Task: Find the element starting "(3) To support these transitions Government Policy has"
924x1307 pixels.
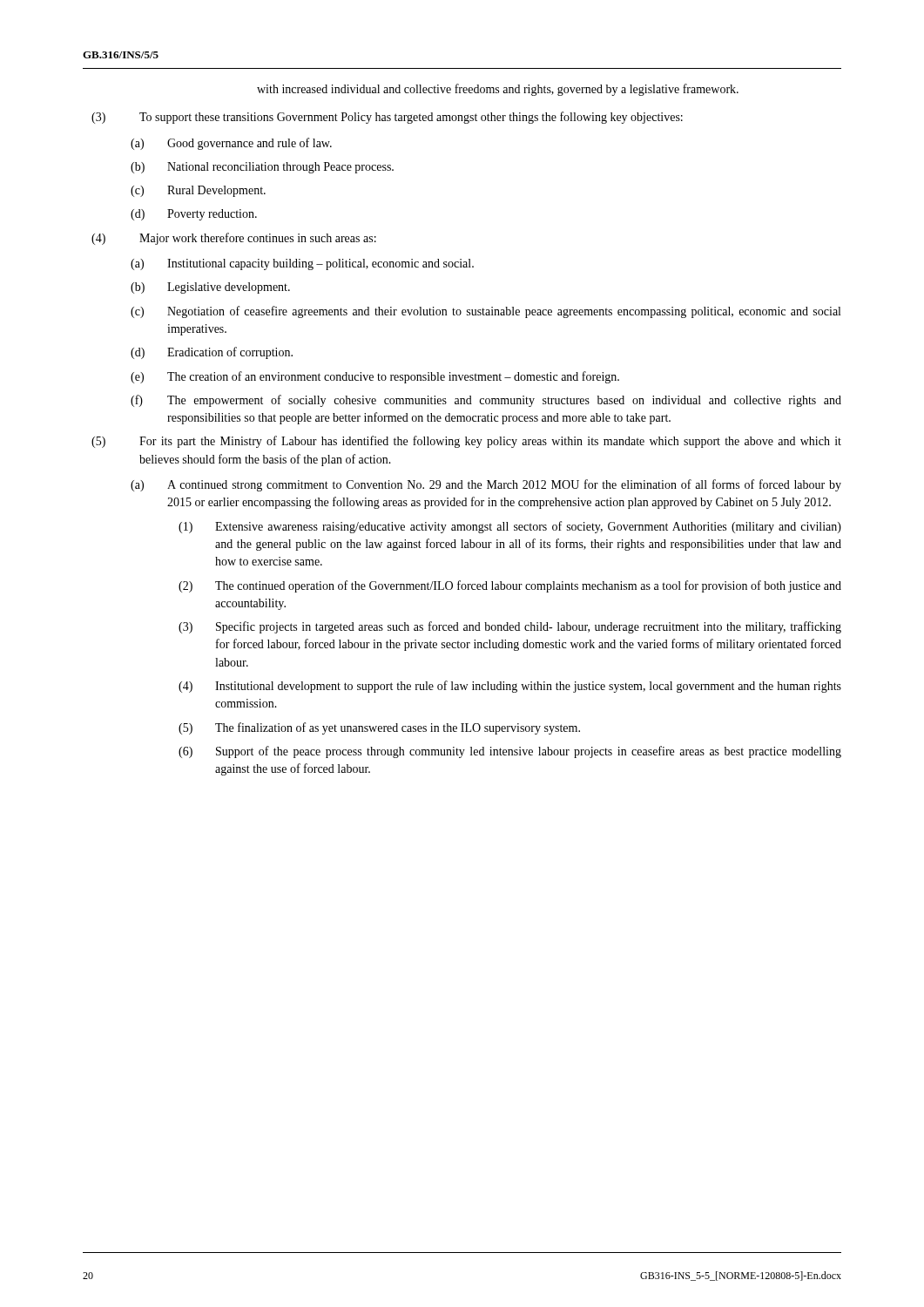Action: click(462, 118)
